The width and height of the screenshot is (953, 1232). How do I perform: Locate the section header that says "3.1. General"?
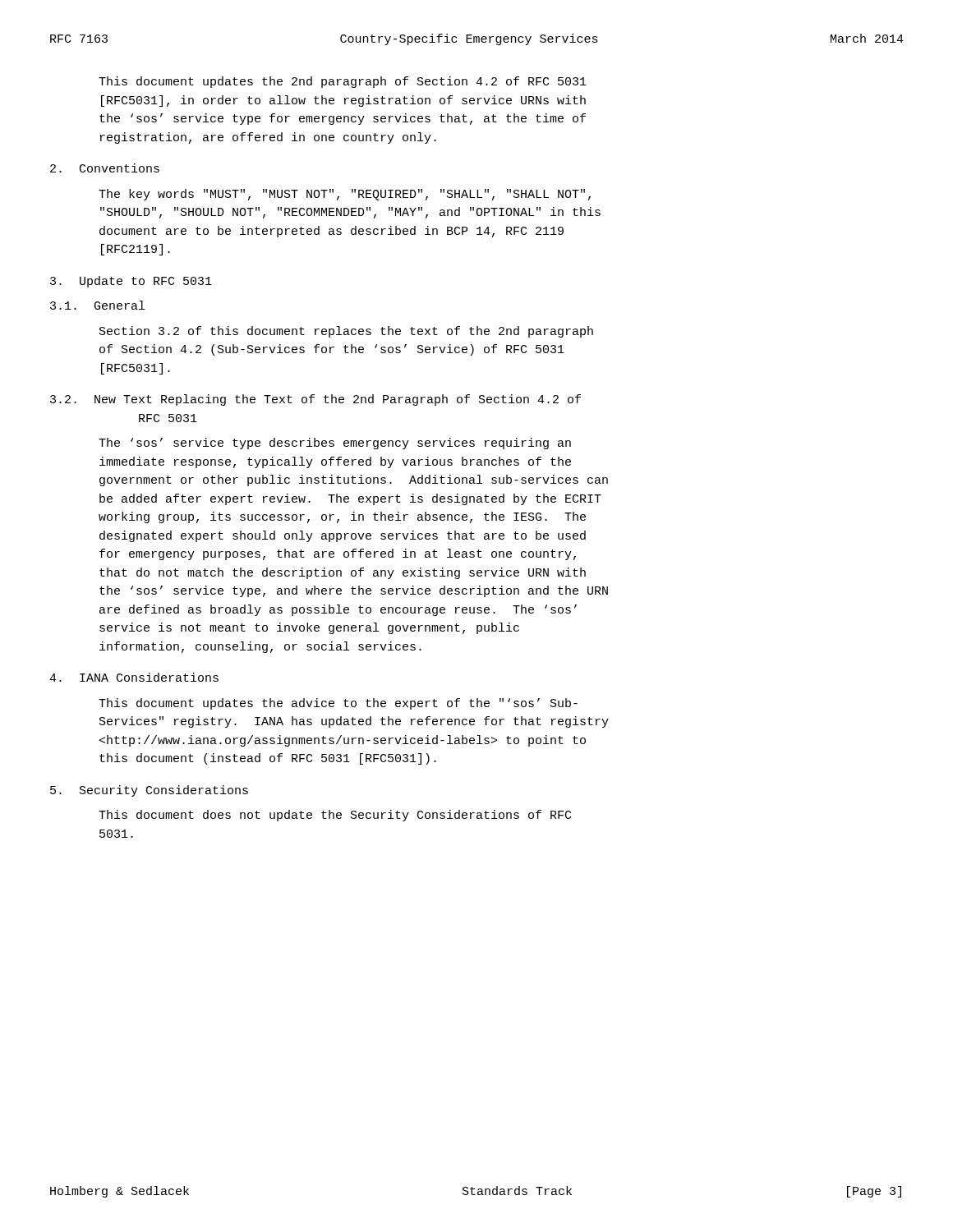tap(97, 307)
